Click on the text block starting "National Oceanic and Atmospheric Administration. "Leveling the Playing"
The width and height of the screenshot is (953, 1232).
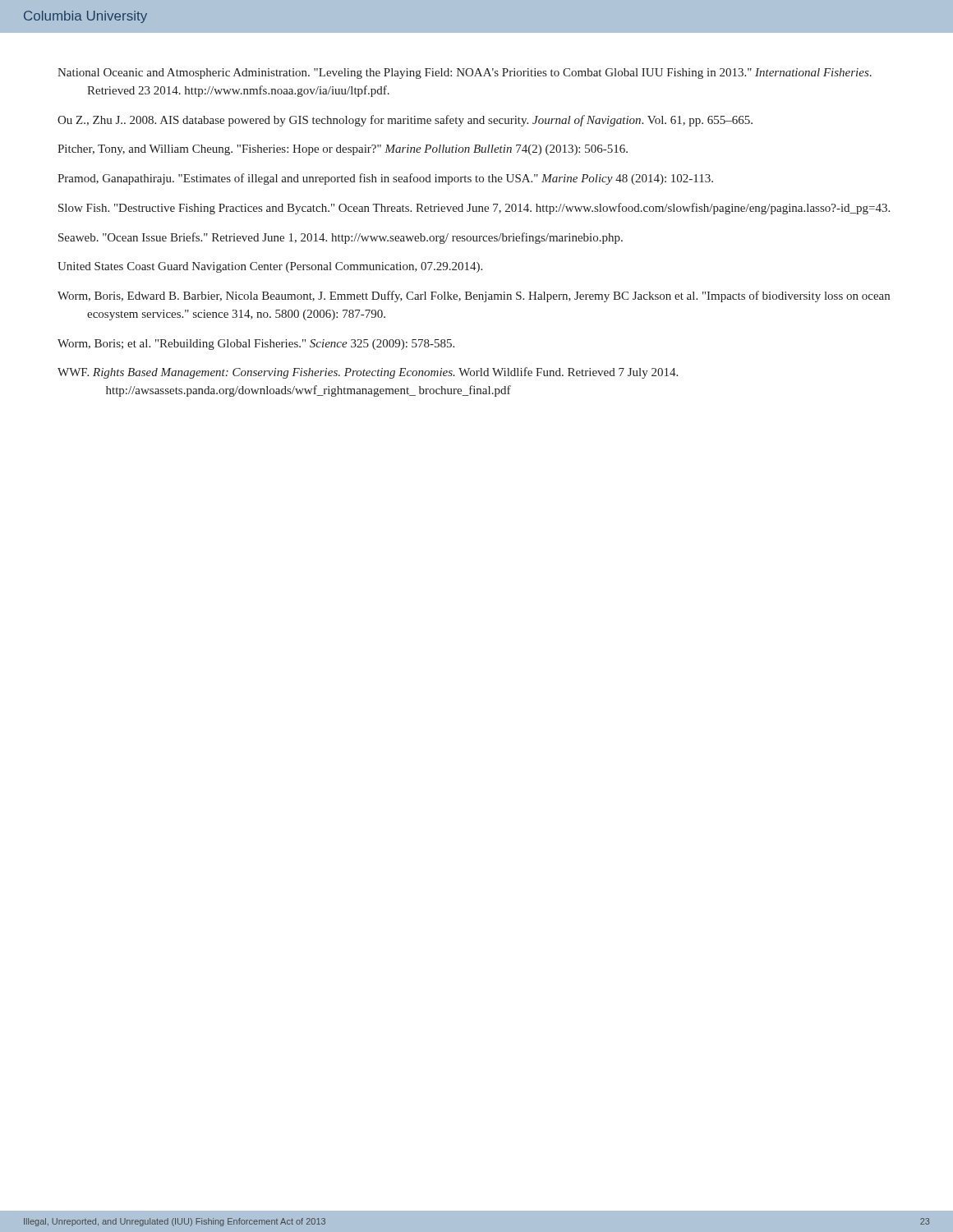point(465,81)
